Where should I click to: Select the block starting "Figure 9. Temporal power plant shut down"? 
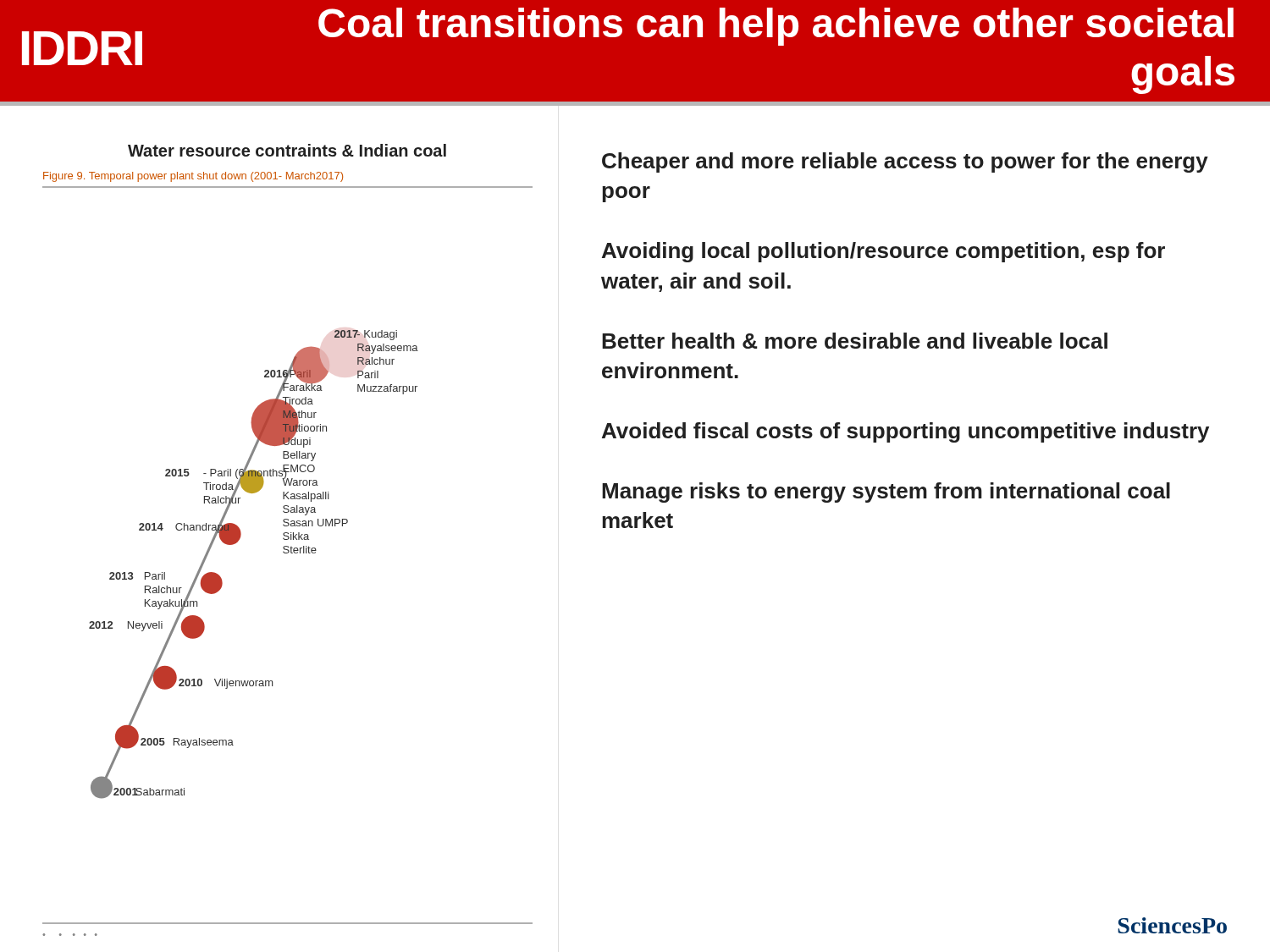(193, 176)
